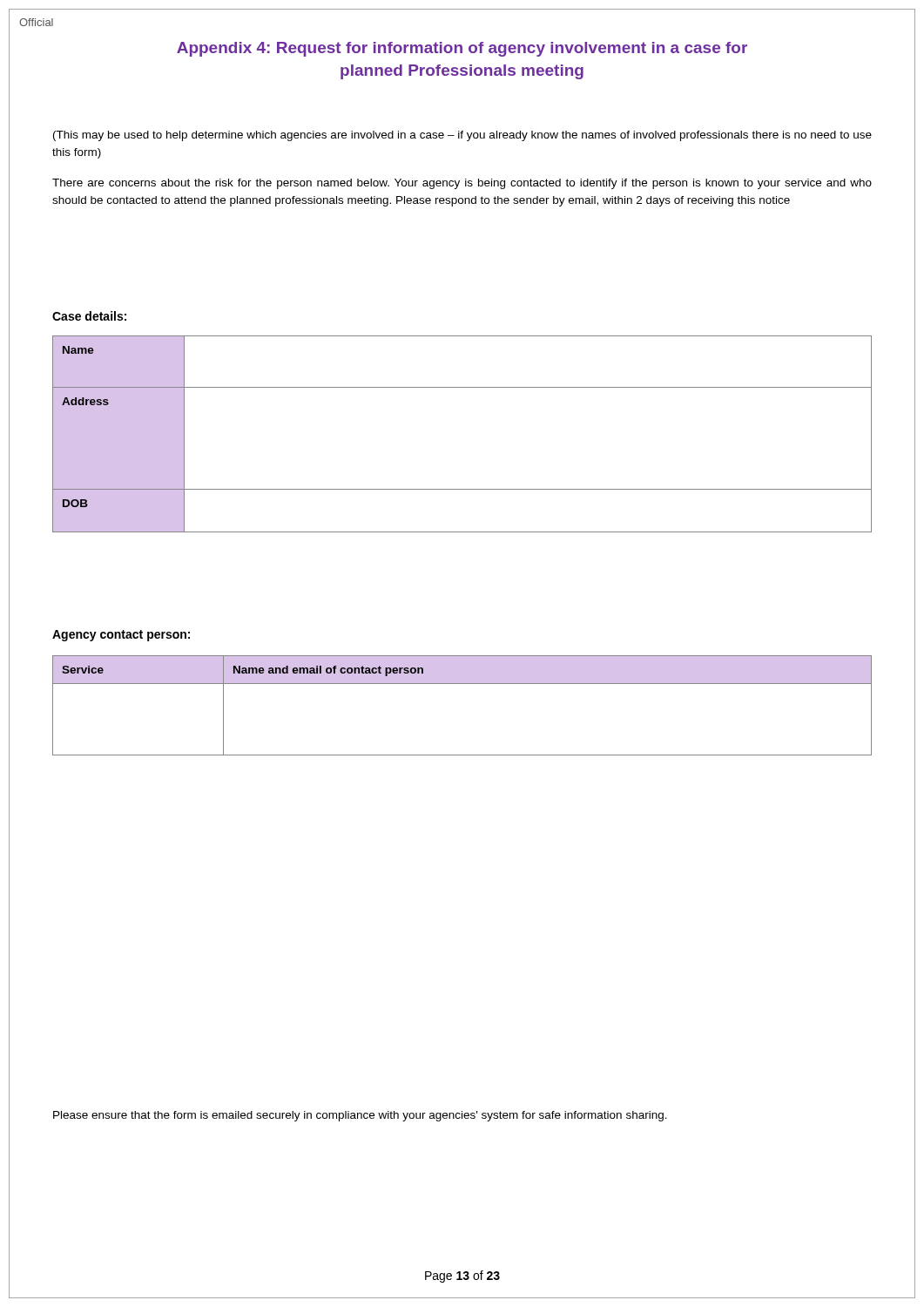Find "Agency contact person:" on this page

(122, 634)
